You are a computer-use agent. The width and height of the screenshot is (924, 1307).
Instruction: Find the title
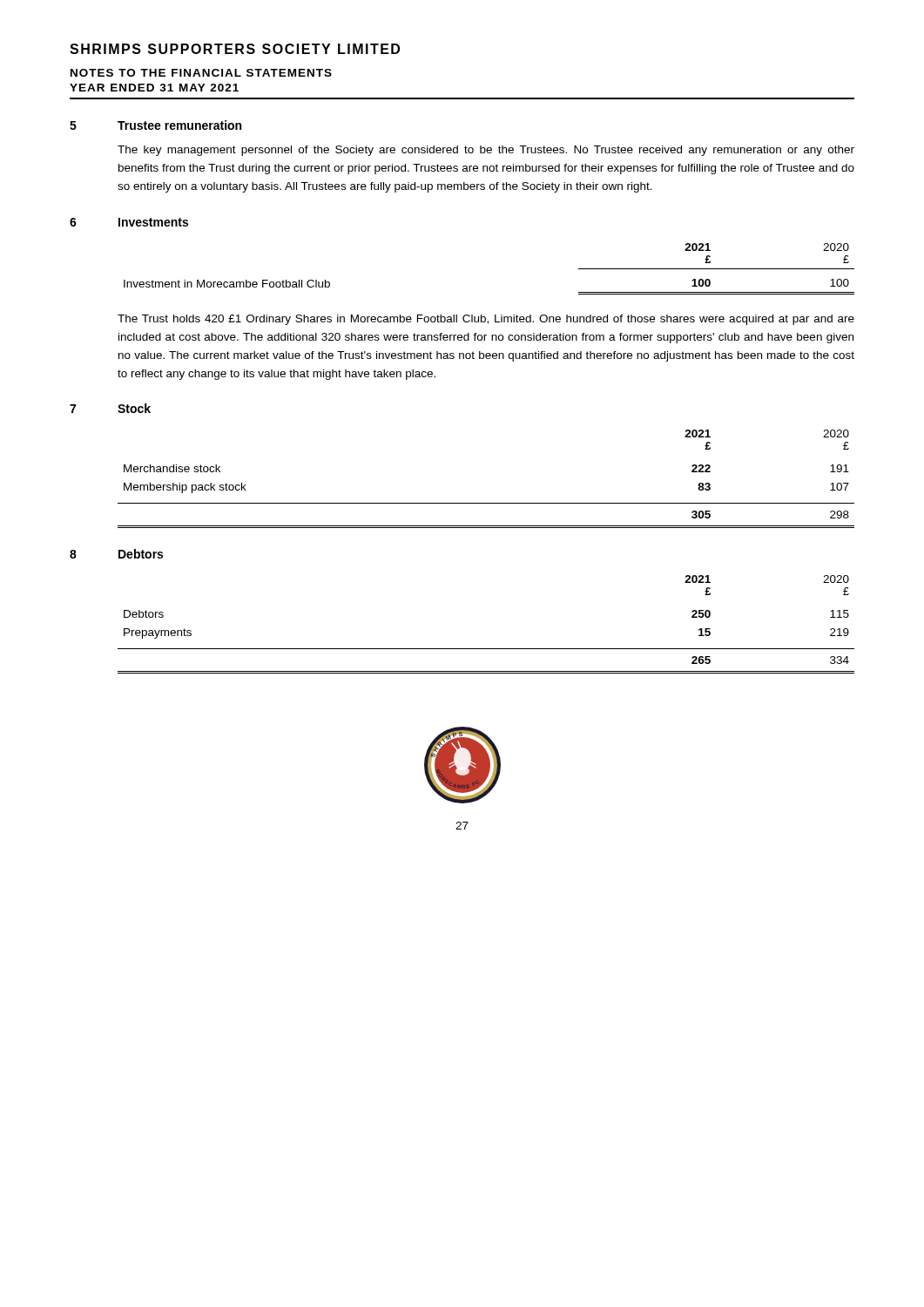(x=236, y=50)
